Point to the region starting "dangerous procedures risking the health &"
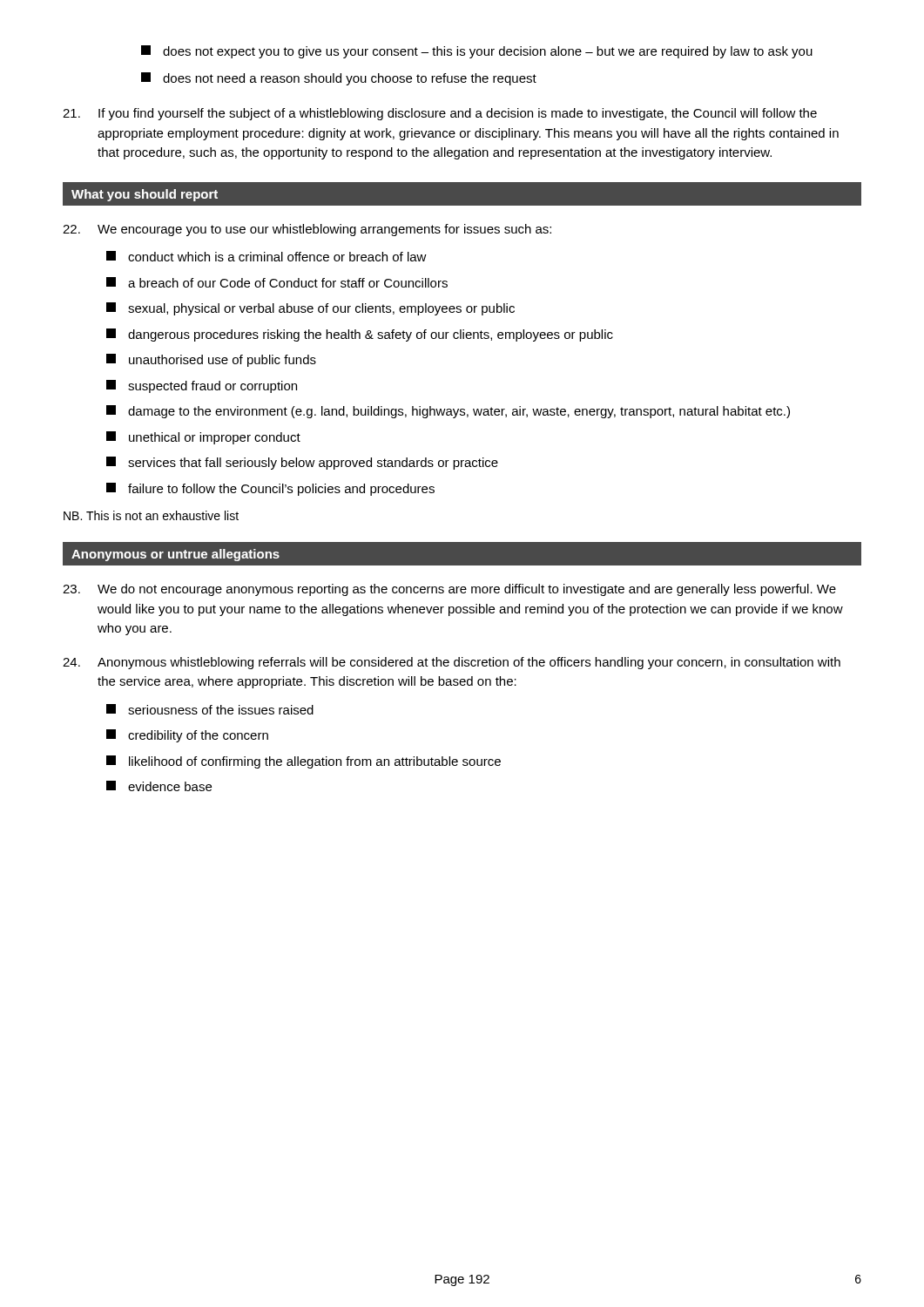924x1307 pixels. pyautogui.click(x=484, y=334)
